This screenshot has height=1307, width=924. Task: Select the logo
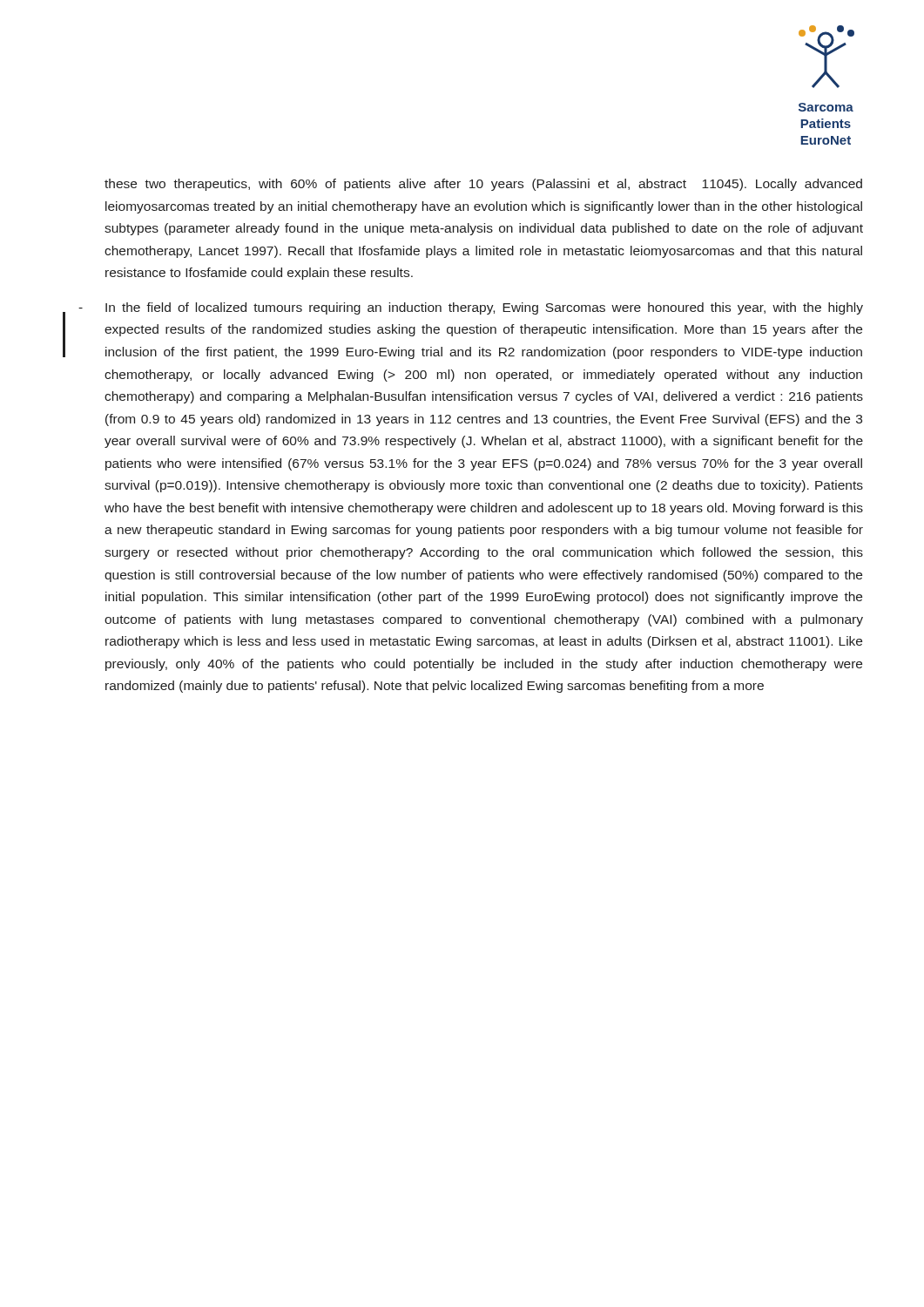tap(826, 86)
